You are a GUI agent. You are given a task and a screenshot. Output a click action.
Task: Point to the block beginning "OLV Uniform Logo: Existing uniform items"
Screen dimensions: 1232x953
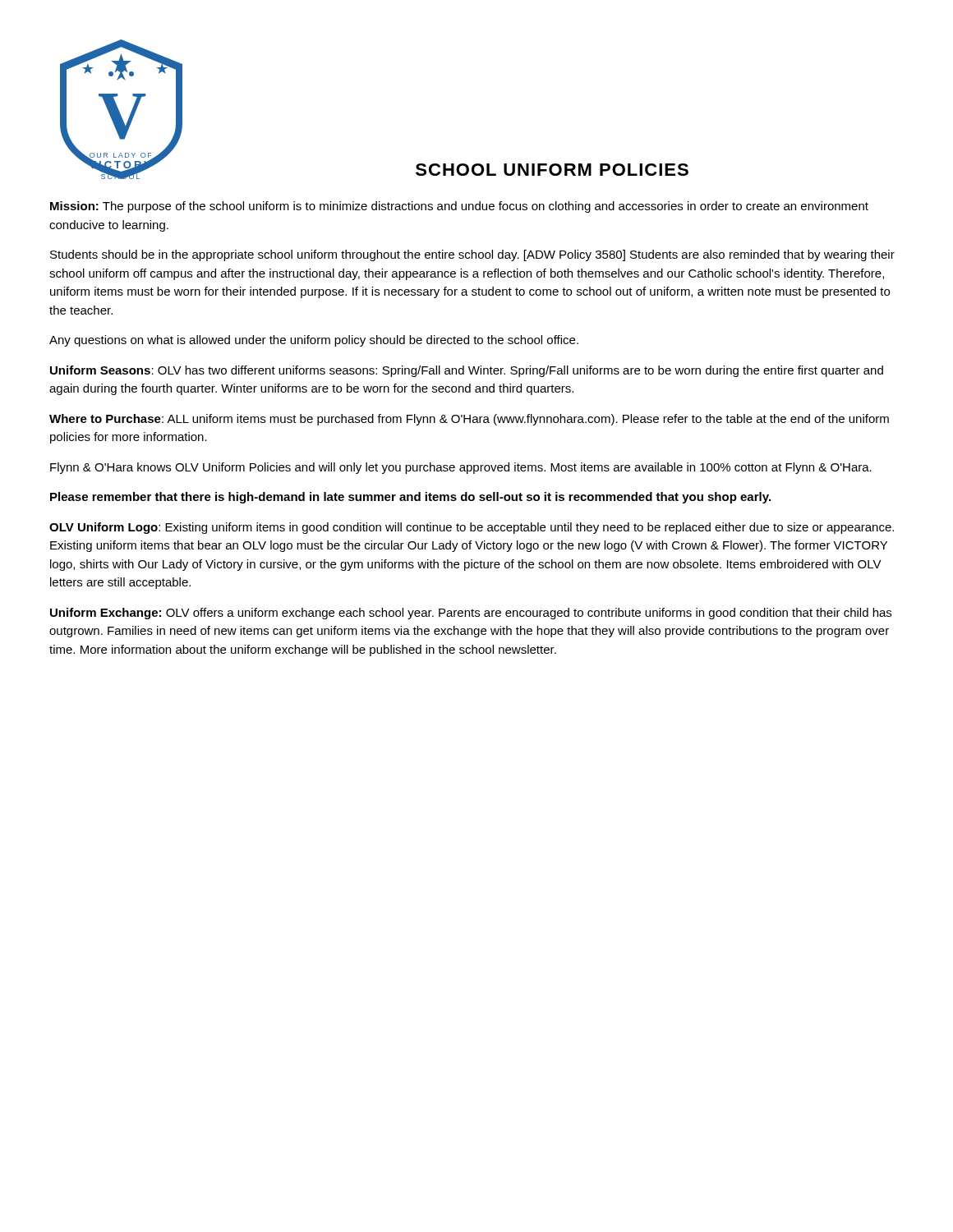(476, 555)
